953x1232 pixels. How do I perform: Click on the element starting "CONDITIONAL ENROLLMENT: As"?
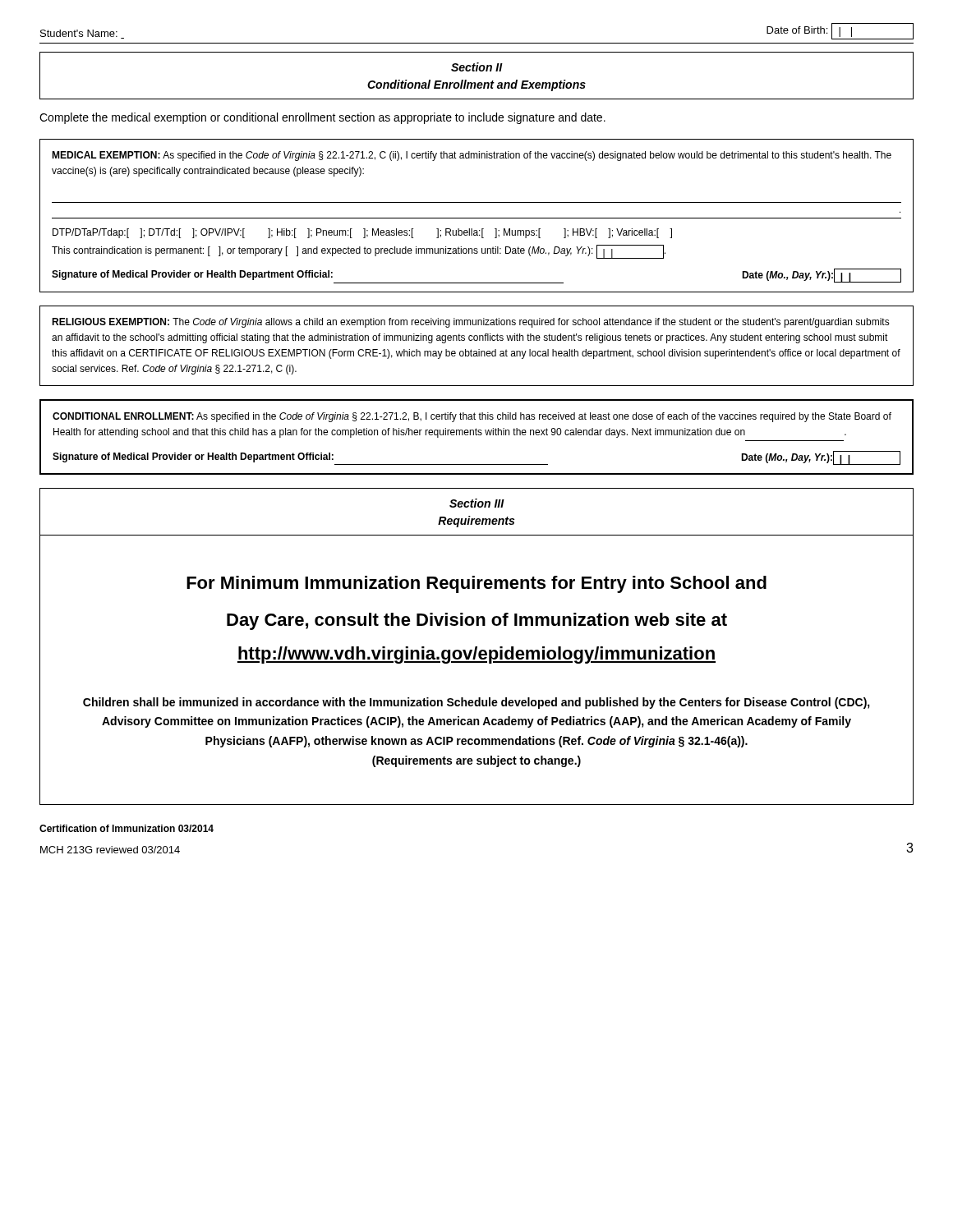tap(476, 437)
